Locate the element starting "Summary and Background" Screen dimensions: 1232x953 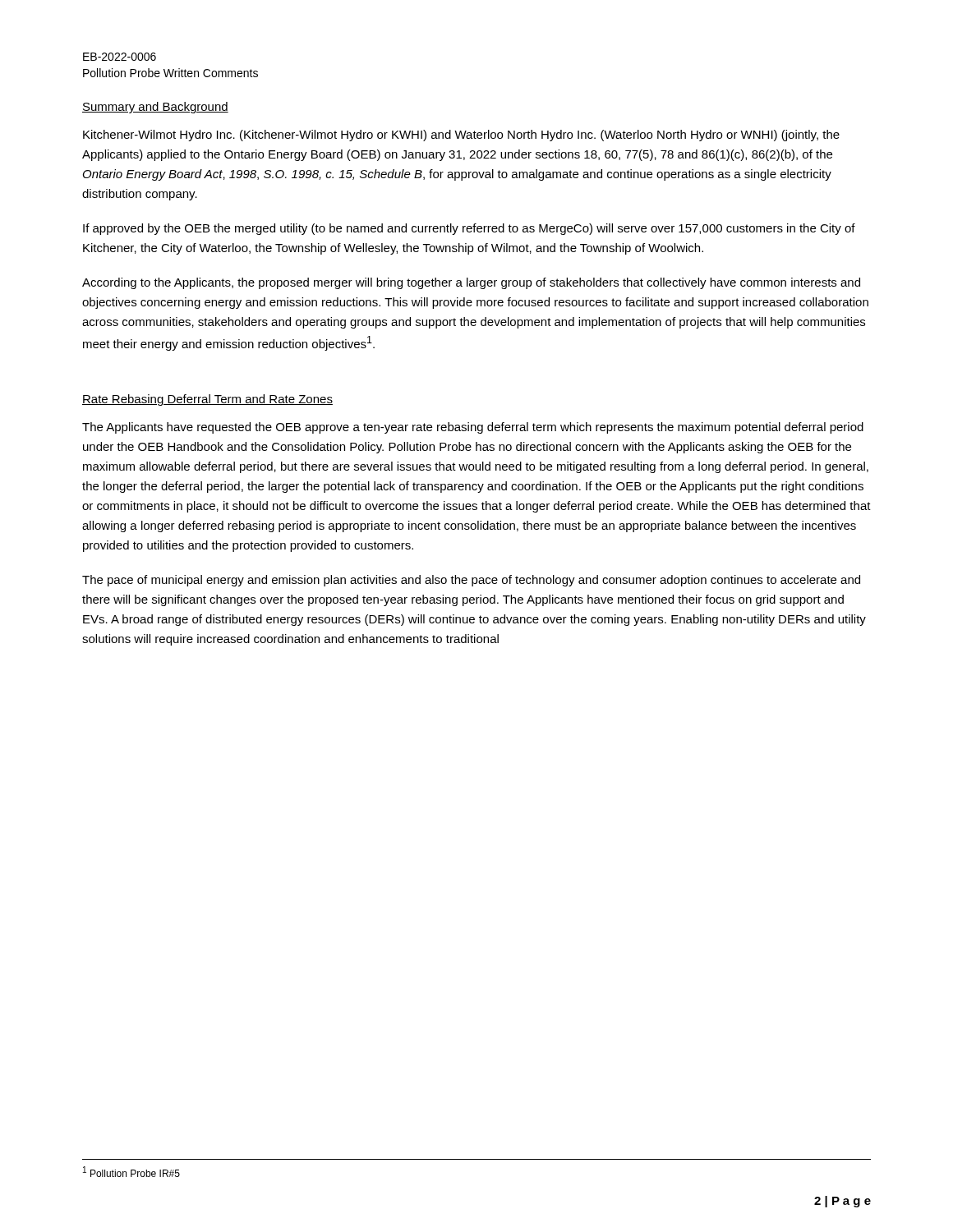point(155,107)
